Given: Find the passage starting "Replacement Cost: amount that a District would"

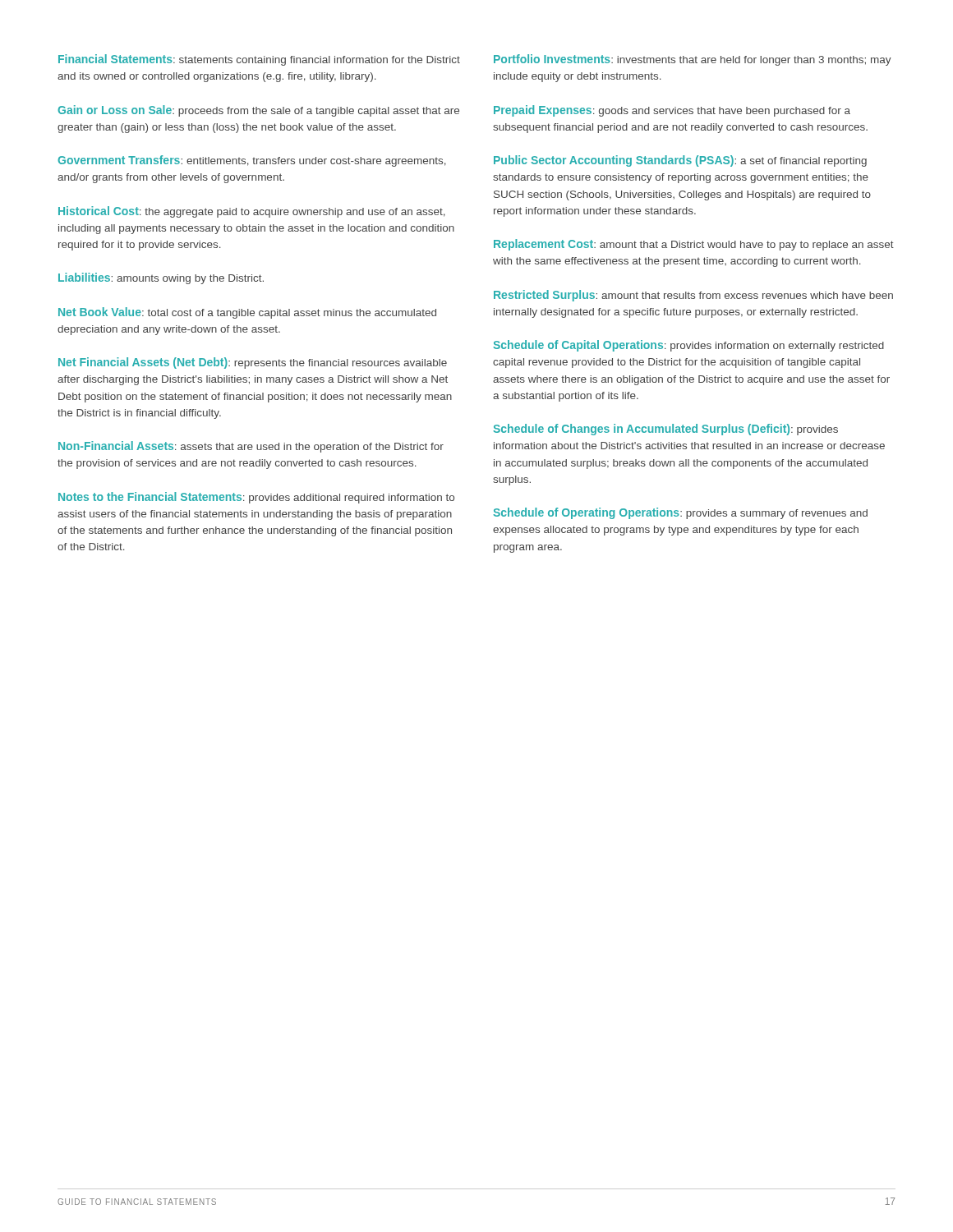Looking at the screenshot, I should click(x=694, y=253).
